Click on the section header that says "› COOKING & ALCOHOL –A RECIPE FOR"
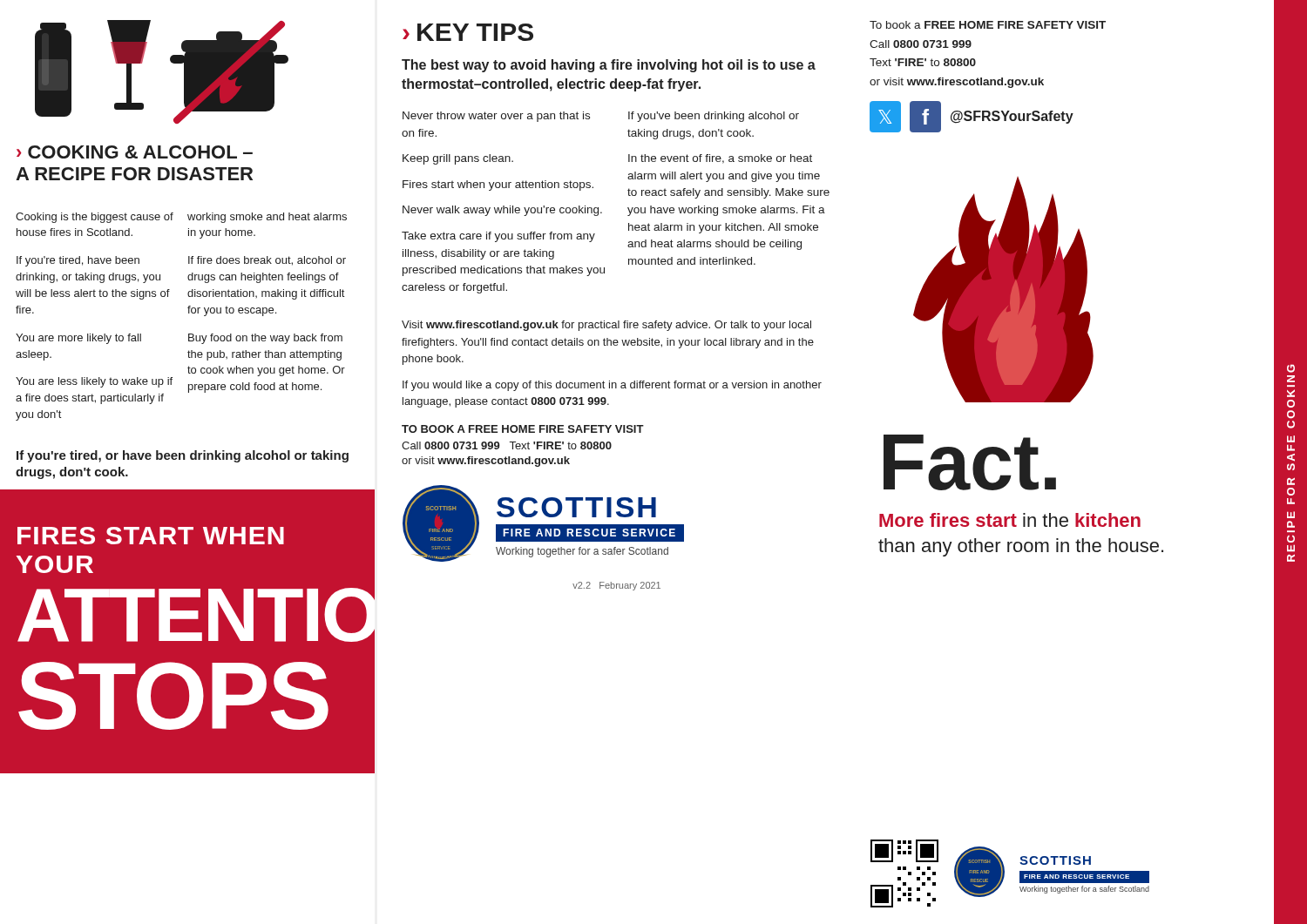 [x=187, y=163]
